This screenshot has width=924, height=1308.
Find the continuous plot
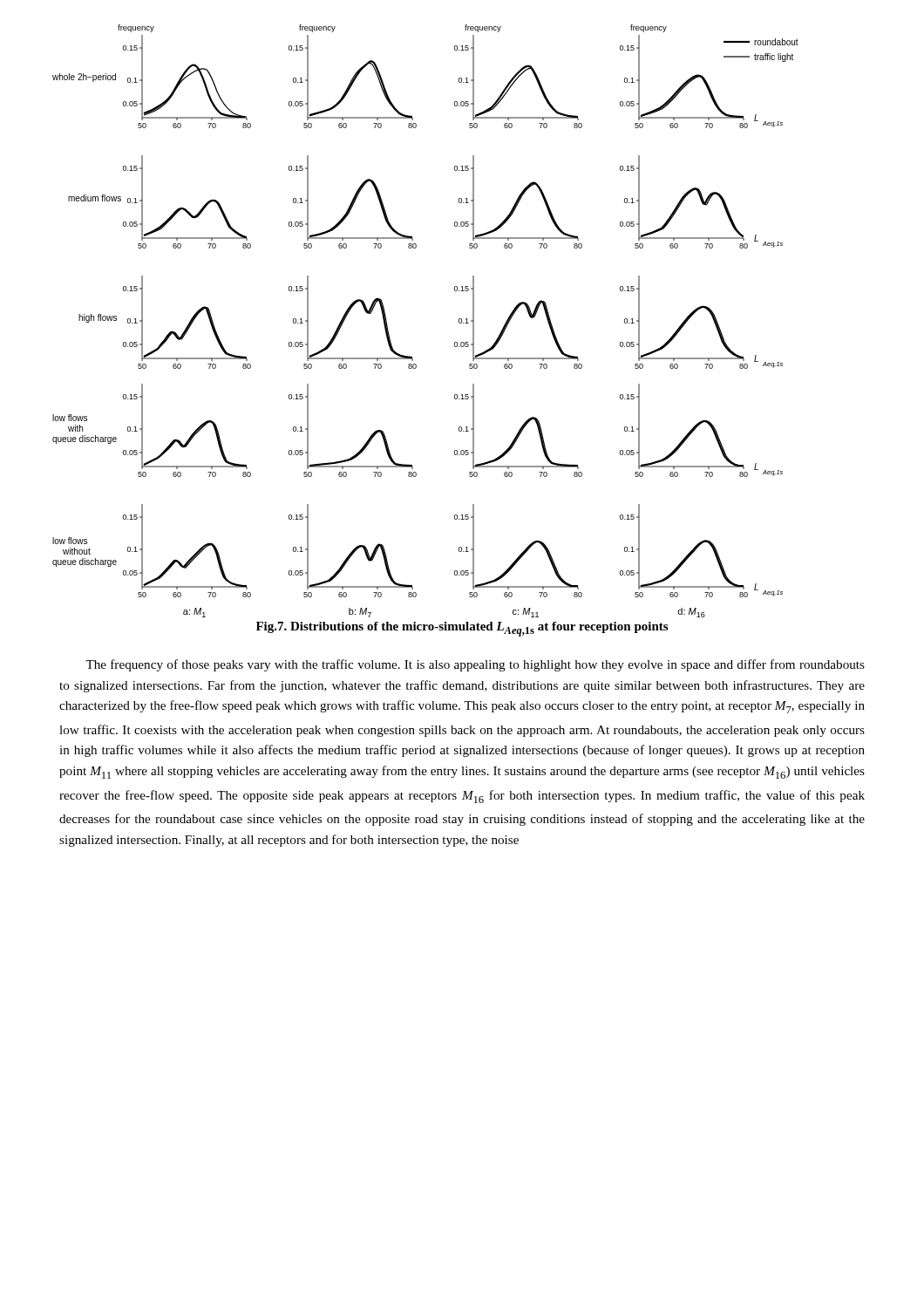click(462, 314)
